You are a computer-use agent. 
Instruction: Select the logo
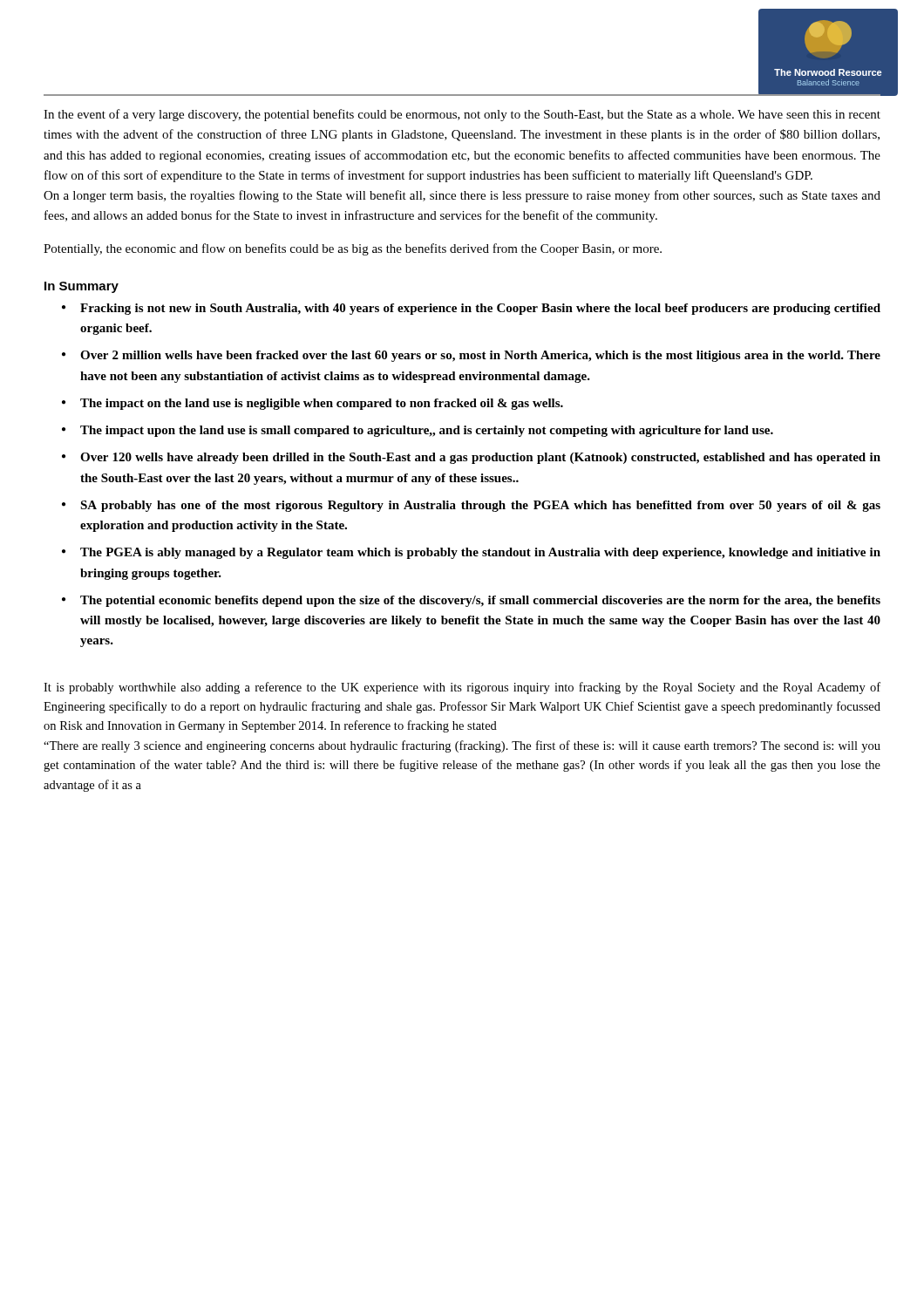pyautogui.click(x=828, y=52)
